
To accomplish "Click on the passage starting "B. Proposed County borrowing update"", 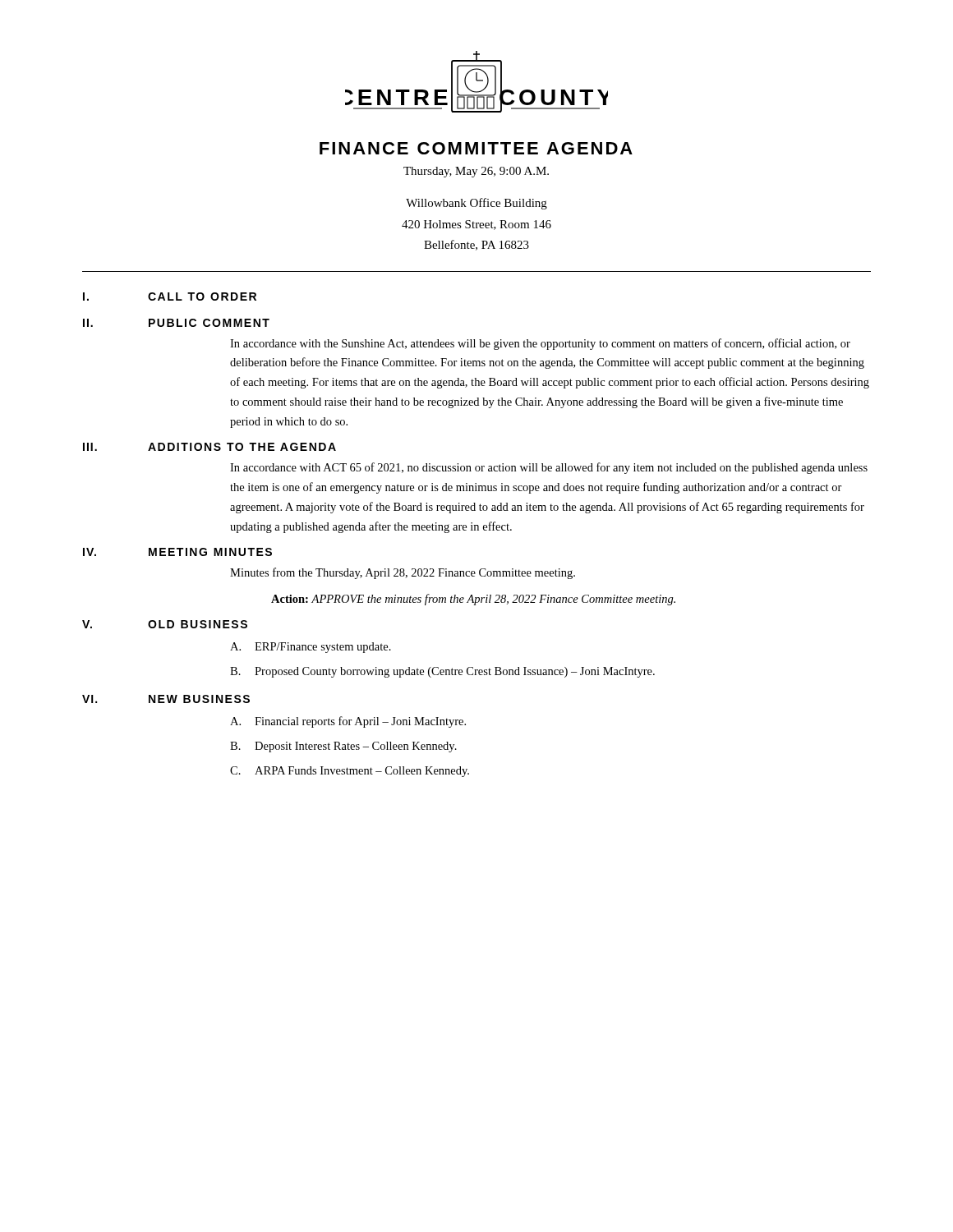I will [550, 671].
